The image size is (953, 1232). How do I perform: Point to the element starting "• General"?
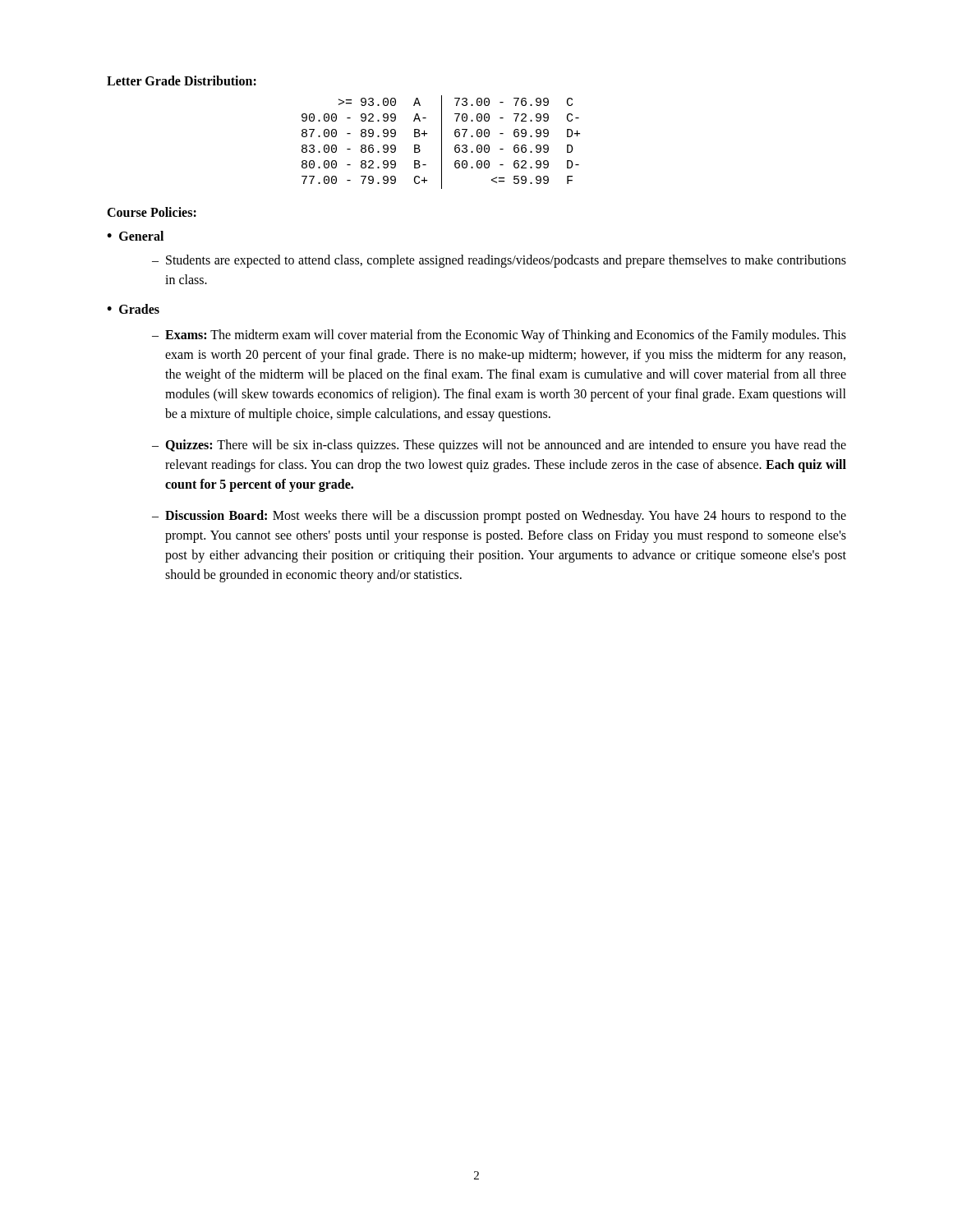coord(135,236)
